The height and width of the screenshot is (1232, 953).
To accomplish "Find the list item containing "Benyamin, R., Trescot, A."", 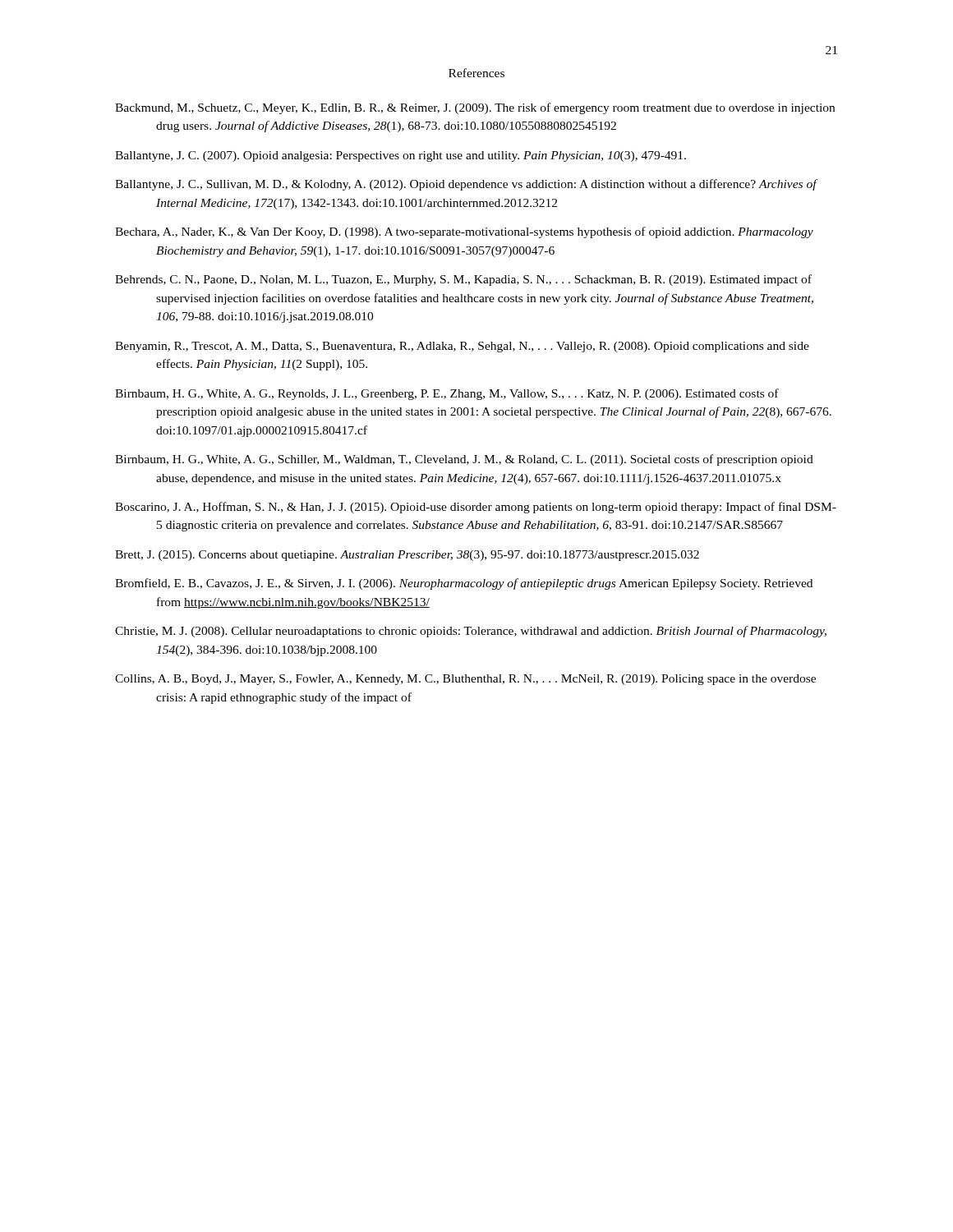I will click(462, 354).
